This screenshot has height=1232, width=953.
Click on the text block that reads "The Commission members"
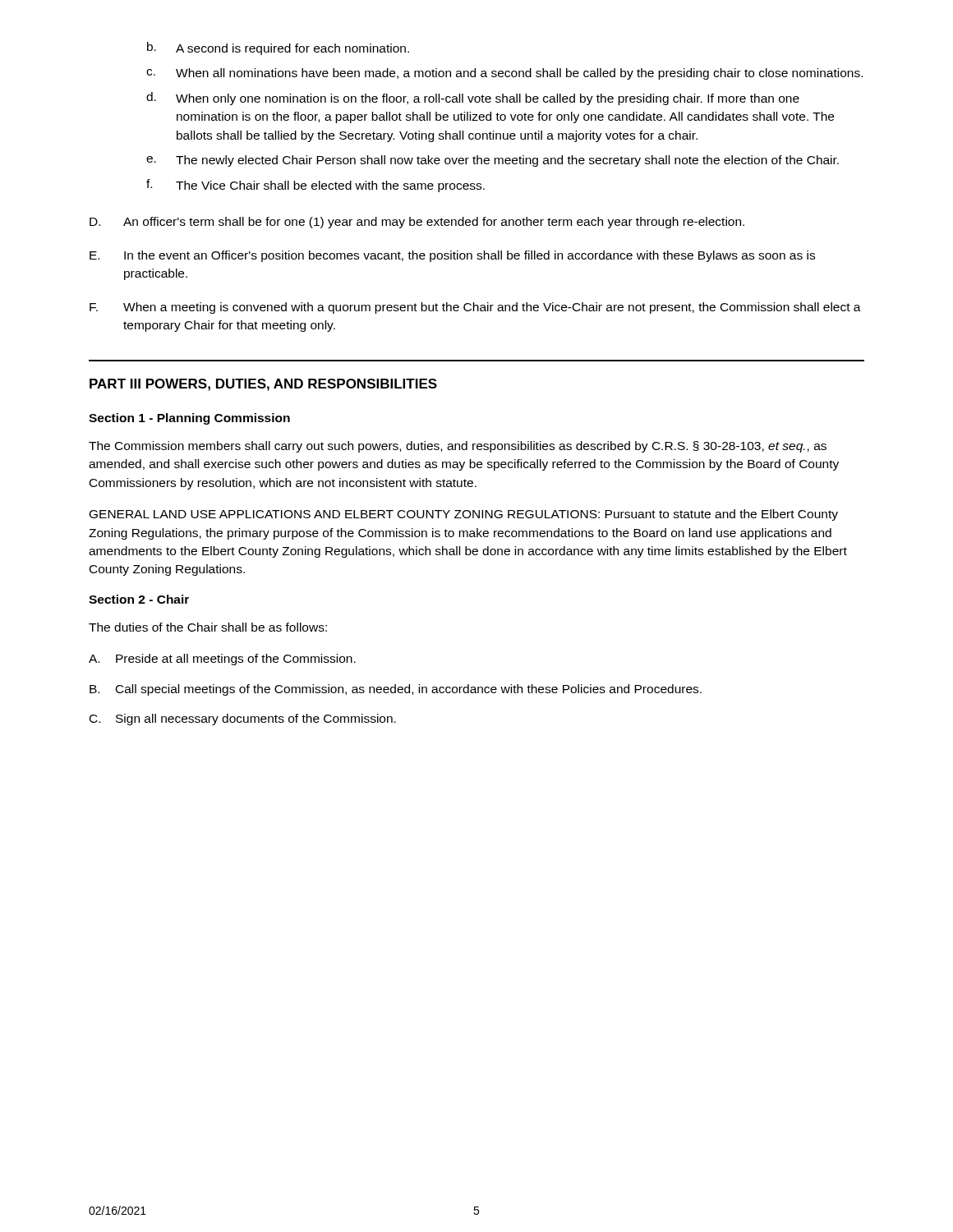tap(464, 464)
